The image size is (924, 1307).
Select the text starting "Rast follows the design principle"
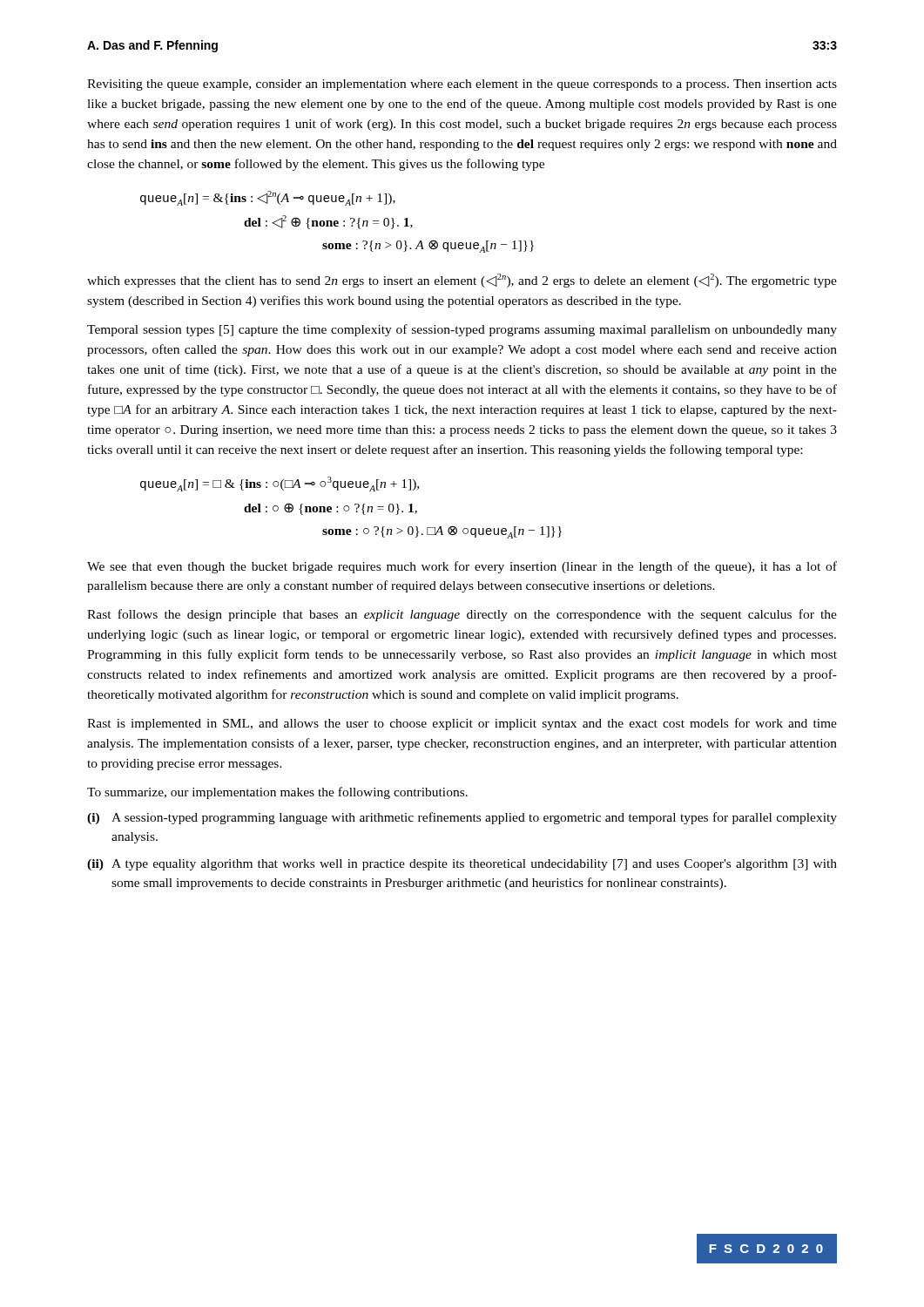(x=462, y=654)
